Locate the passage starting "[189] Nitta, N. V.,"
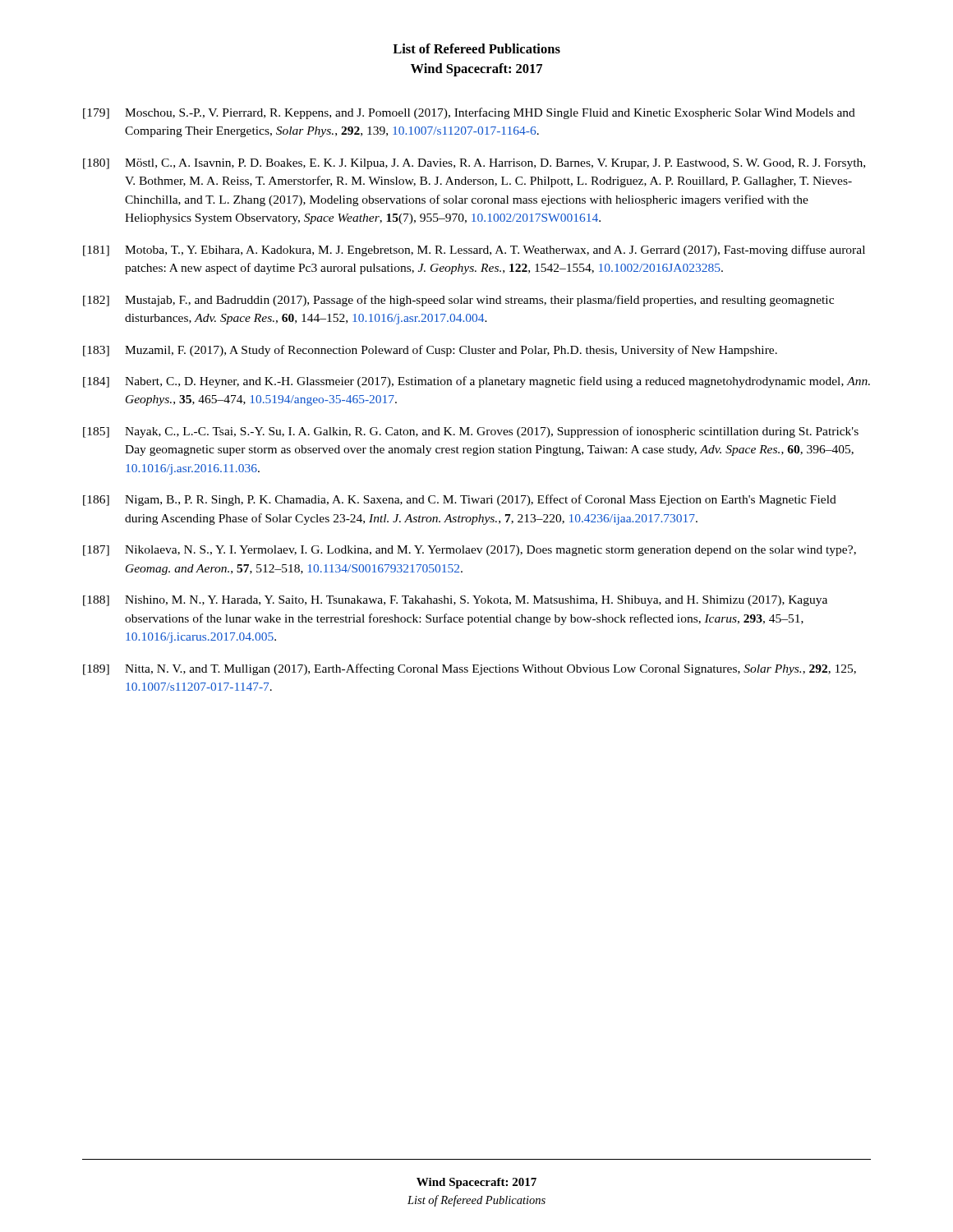 point(476,678)
